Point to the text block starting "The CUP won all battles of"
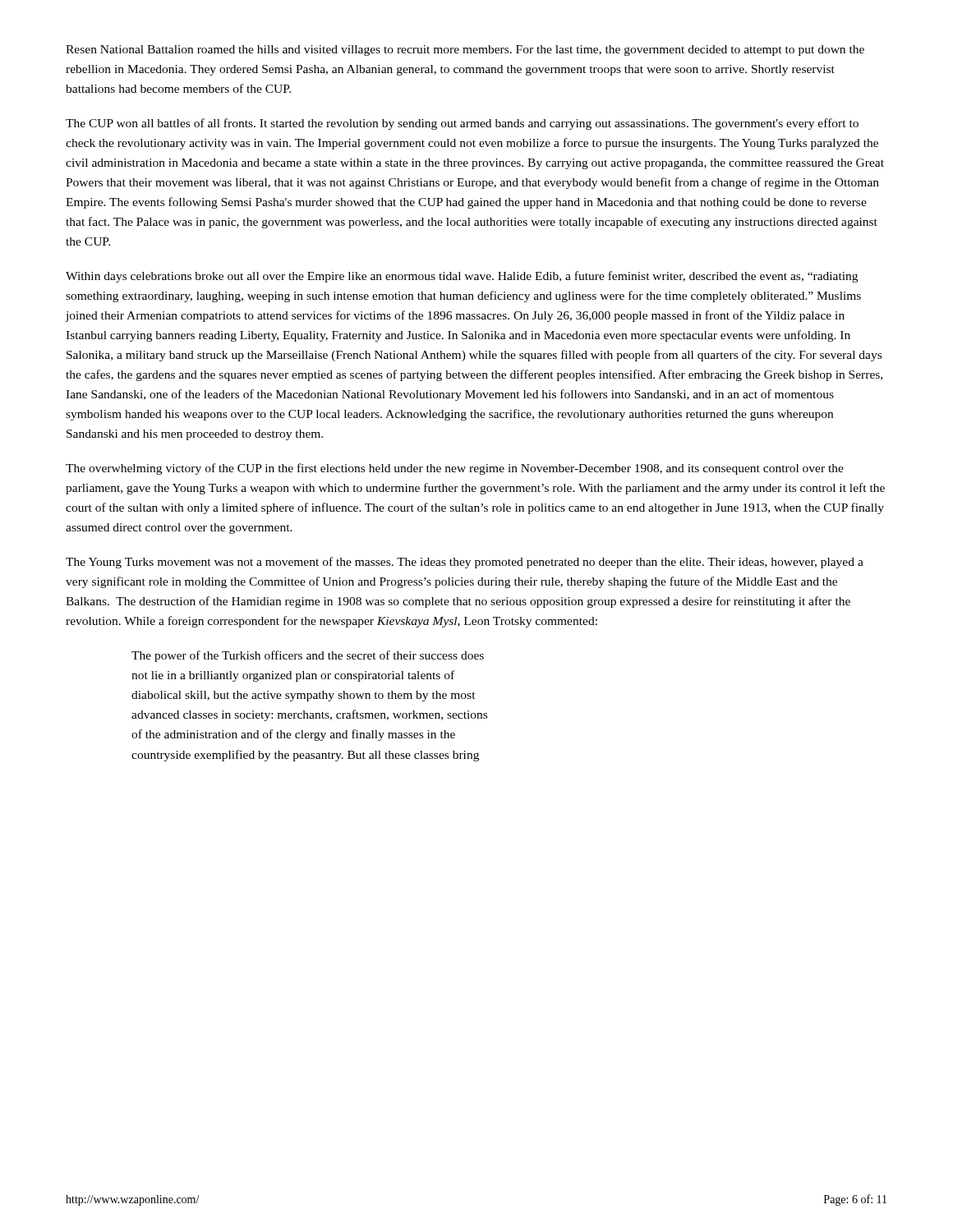Image resolution: width=953 pixels, height=1232 pixels. point(475,182)
